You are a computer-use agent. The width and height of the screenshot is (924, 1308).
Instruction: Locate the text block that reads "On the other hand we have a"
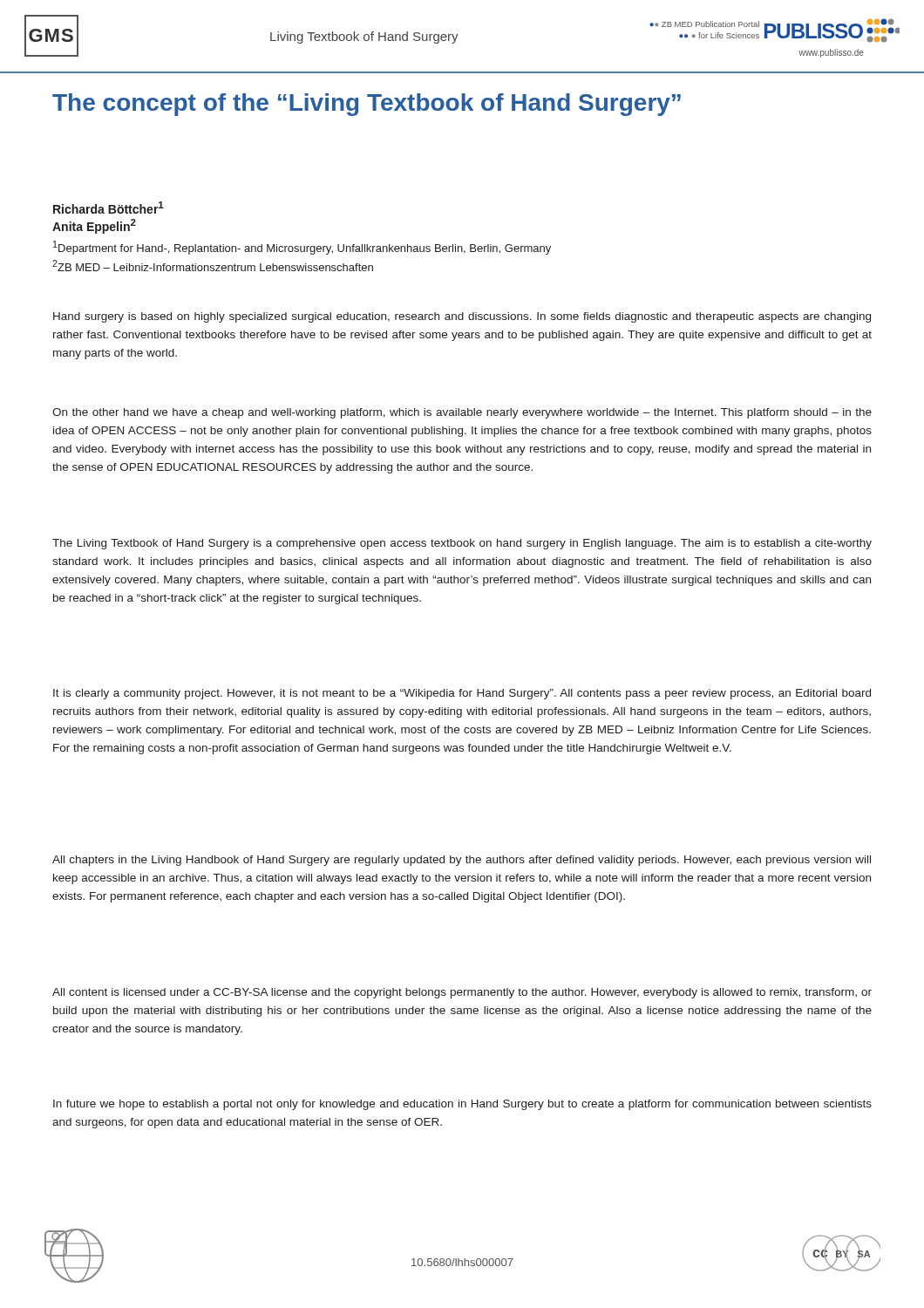[x=462, y=440]
